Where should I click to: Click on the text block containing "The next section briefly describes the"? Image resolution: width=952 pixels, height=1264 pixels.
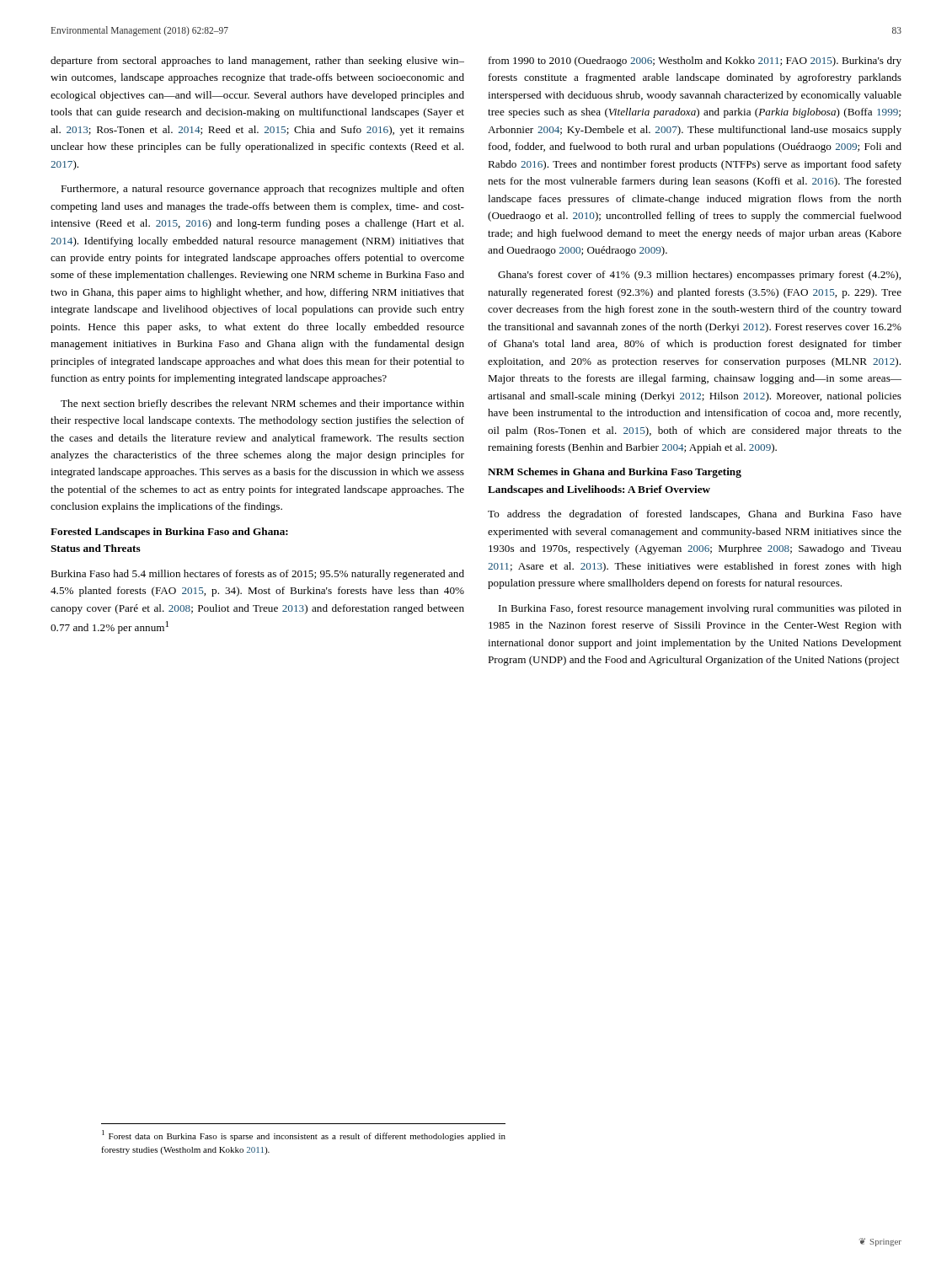coord(257,455)
